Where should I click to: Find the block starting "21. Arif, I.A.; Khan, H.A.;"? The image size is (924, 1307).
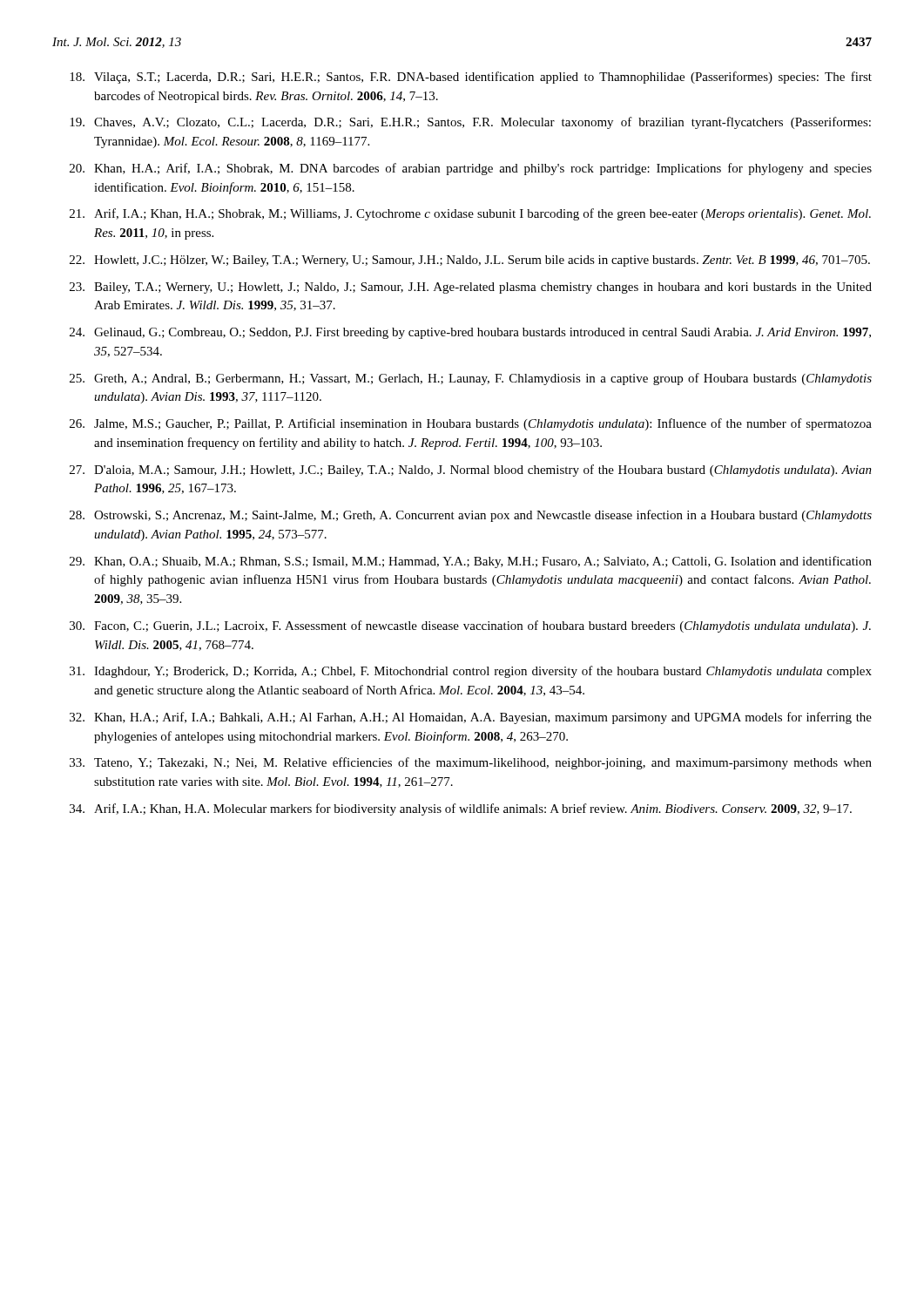coord(462,224)
